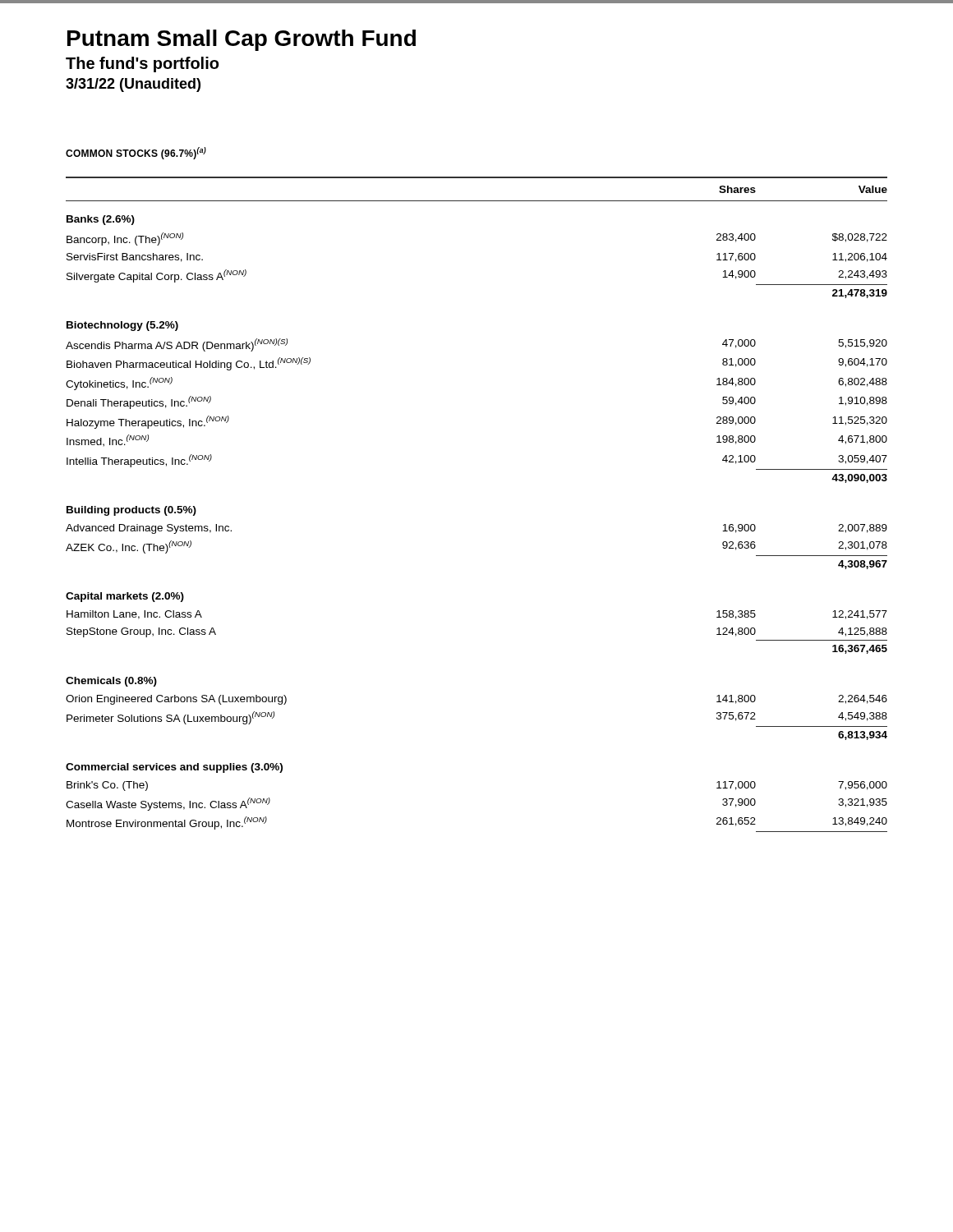Point to "Putnam Small Cap Growth Fund"

point(241,38)
